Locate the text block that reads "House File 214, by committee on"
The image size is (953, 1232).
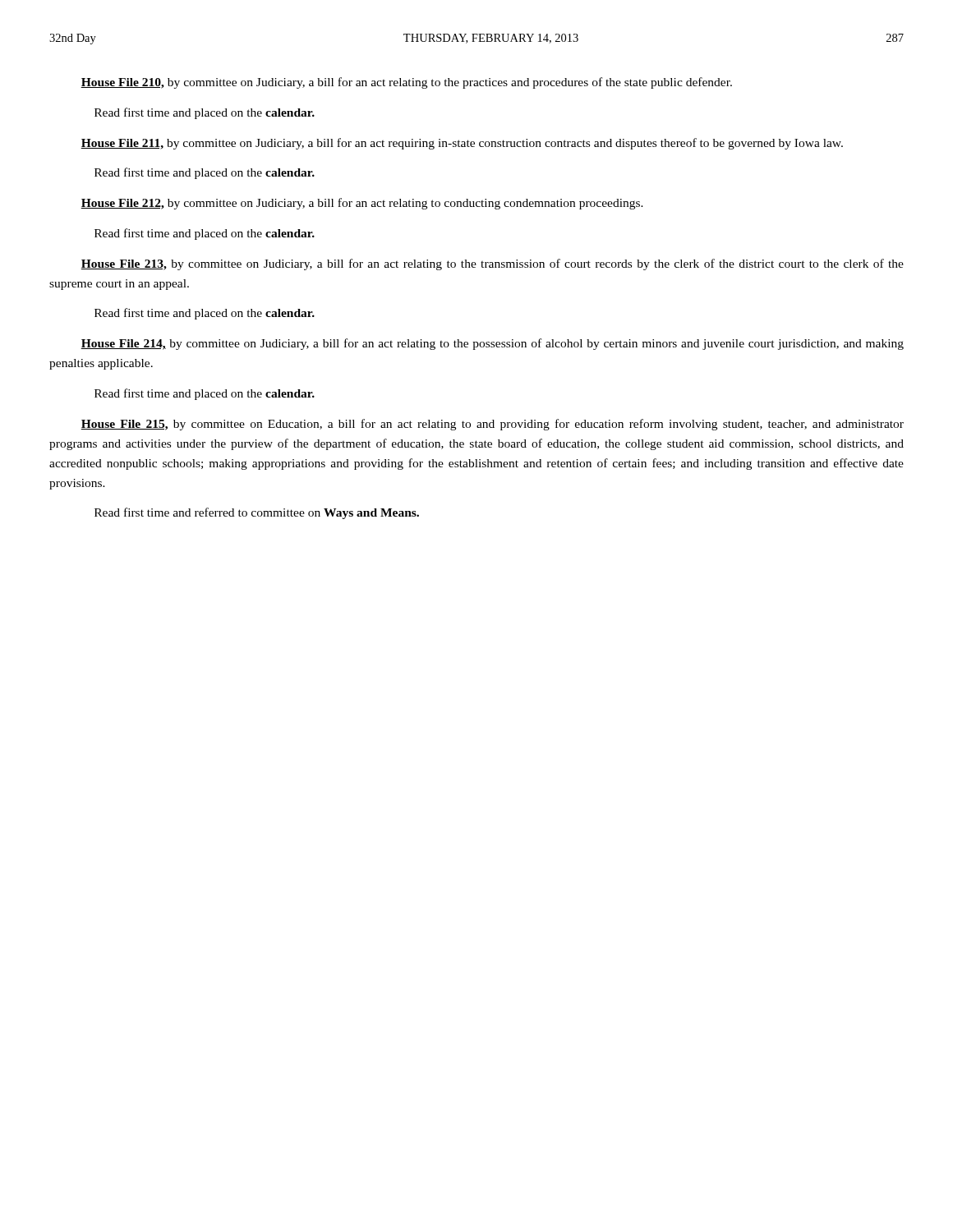(x=476, y=353)
